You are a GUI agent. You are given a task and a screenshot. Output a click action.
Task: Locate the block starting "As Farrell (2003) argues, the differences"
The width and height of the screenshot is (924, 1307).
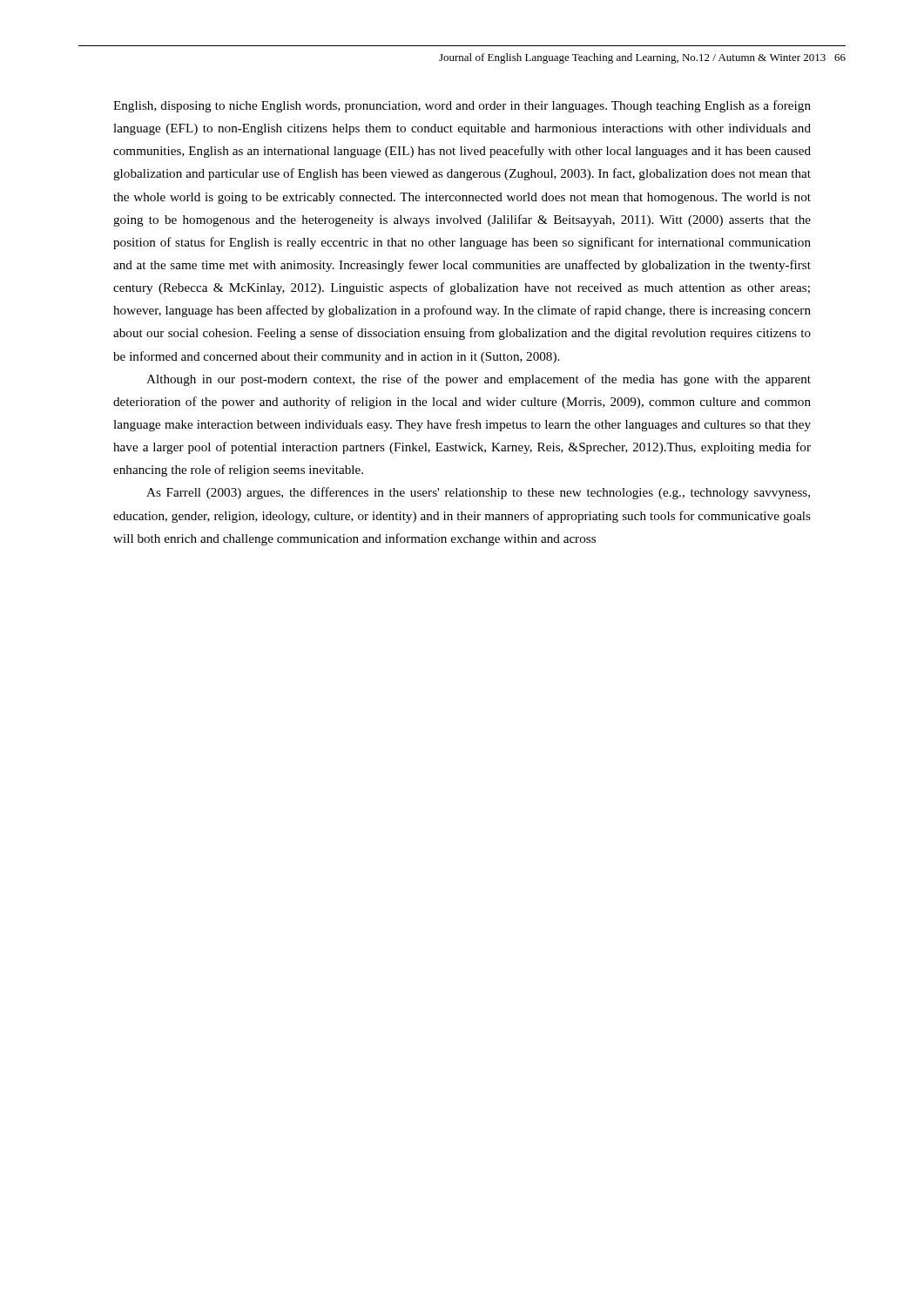(462, 515)
